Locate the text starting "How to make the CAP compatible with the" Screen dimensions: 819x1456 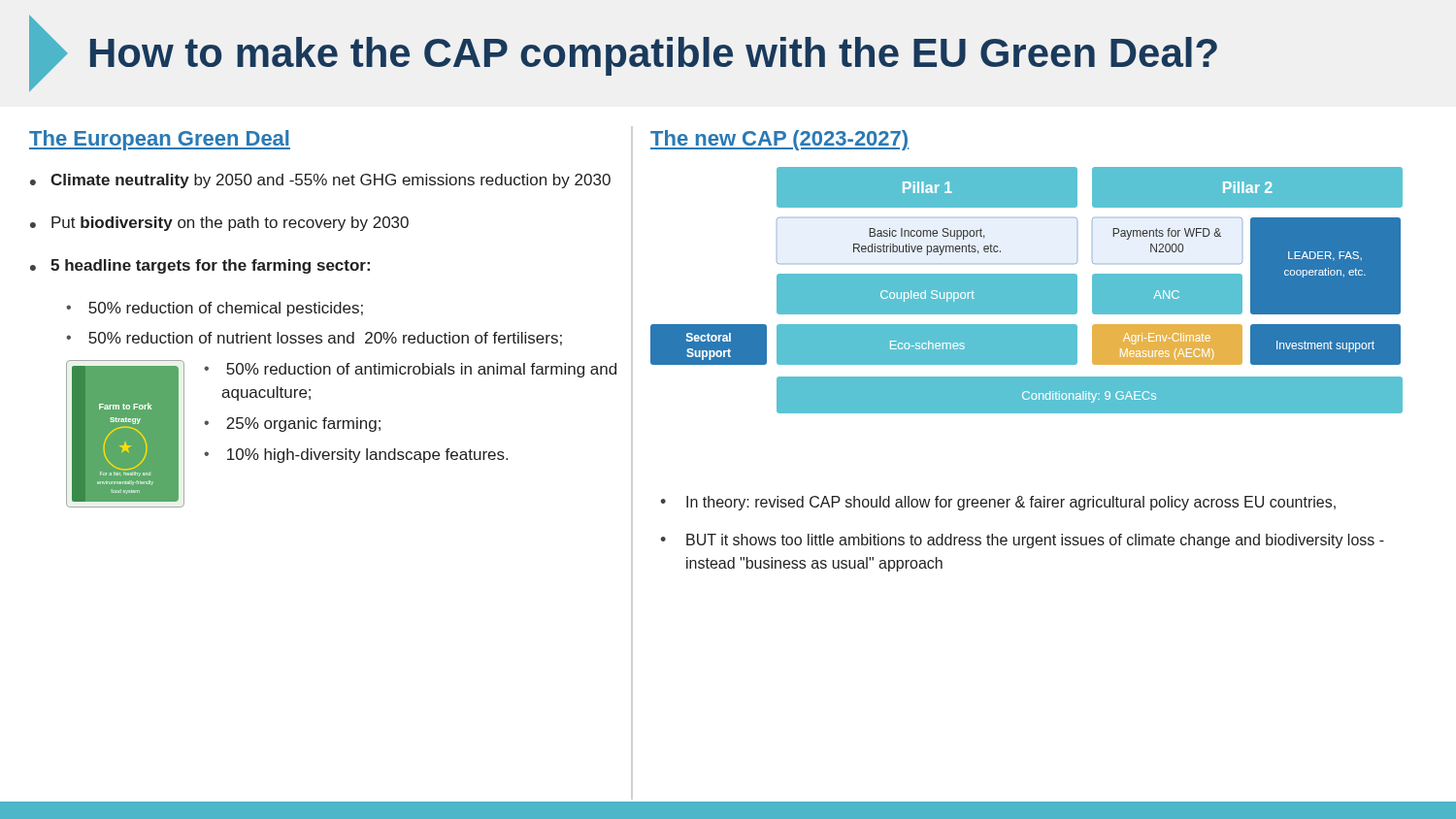[x=653, y=53]
